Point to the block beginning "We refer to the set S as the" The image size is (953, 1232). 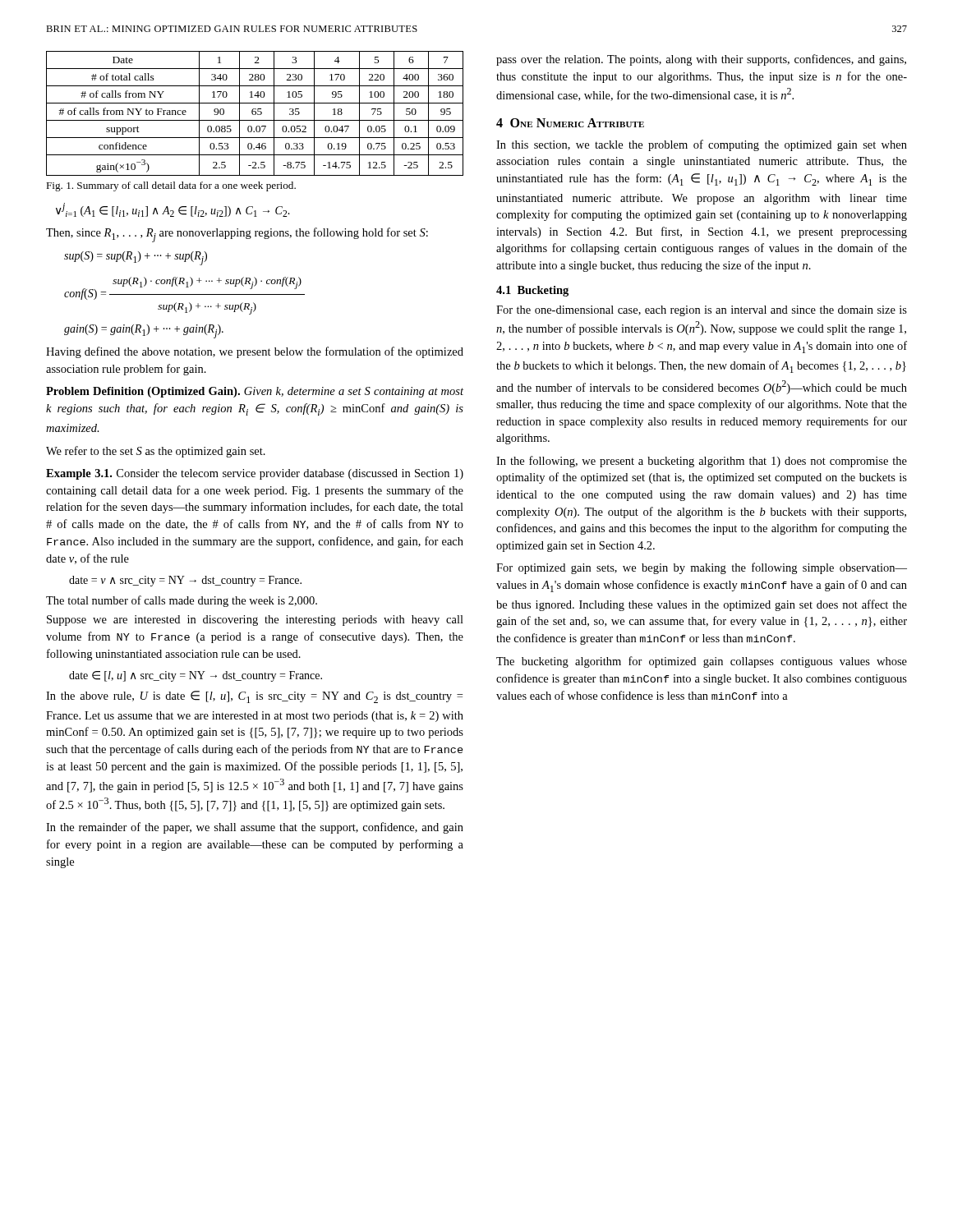coord(156,451)
